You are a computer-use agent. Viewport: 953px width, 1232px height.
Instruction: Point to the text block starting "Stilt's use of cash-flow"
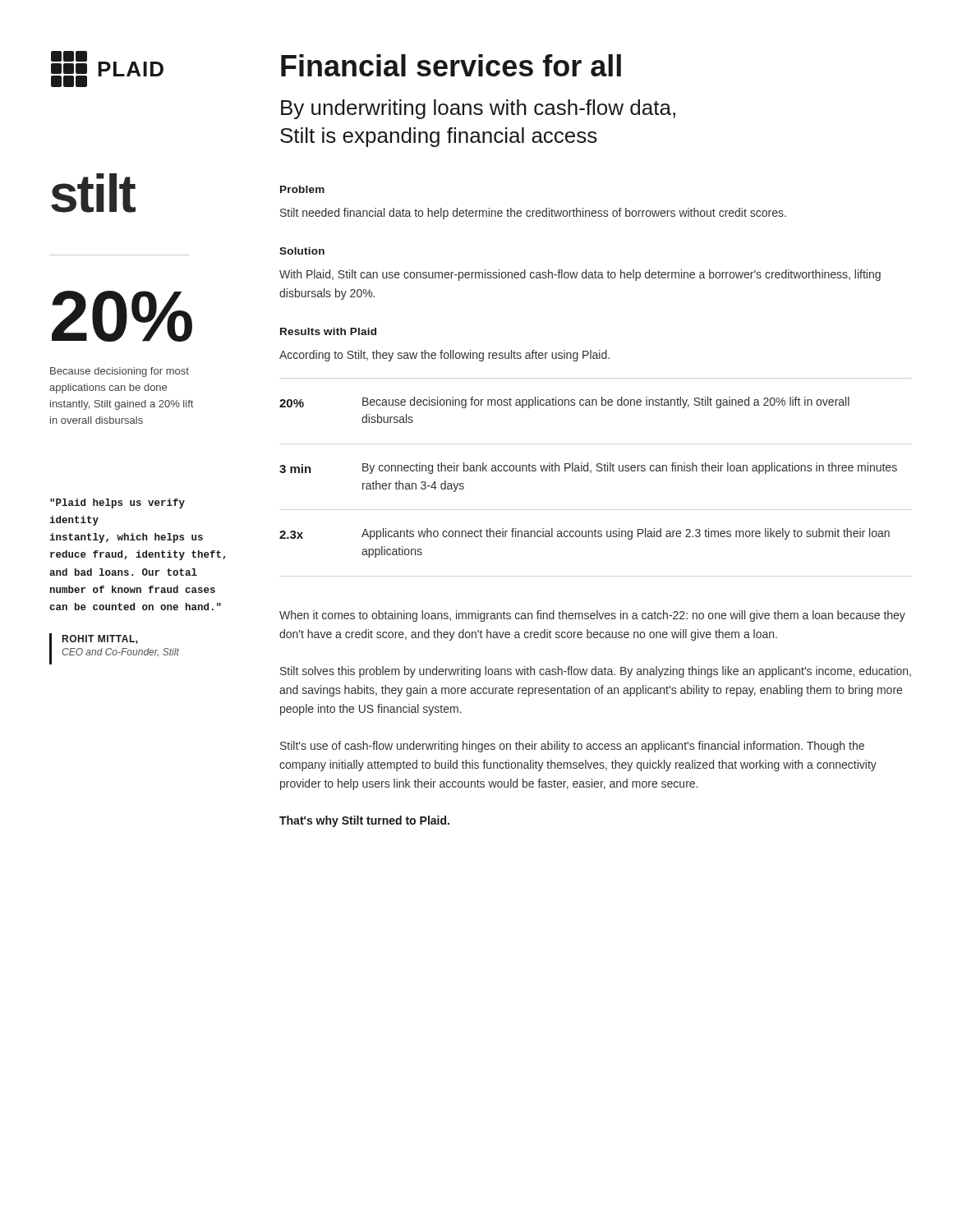[596, 765]
